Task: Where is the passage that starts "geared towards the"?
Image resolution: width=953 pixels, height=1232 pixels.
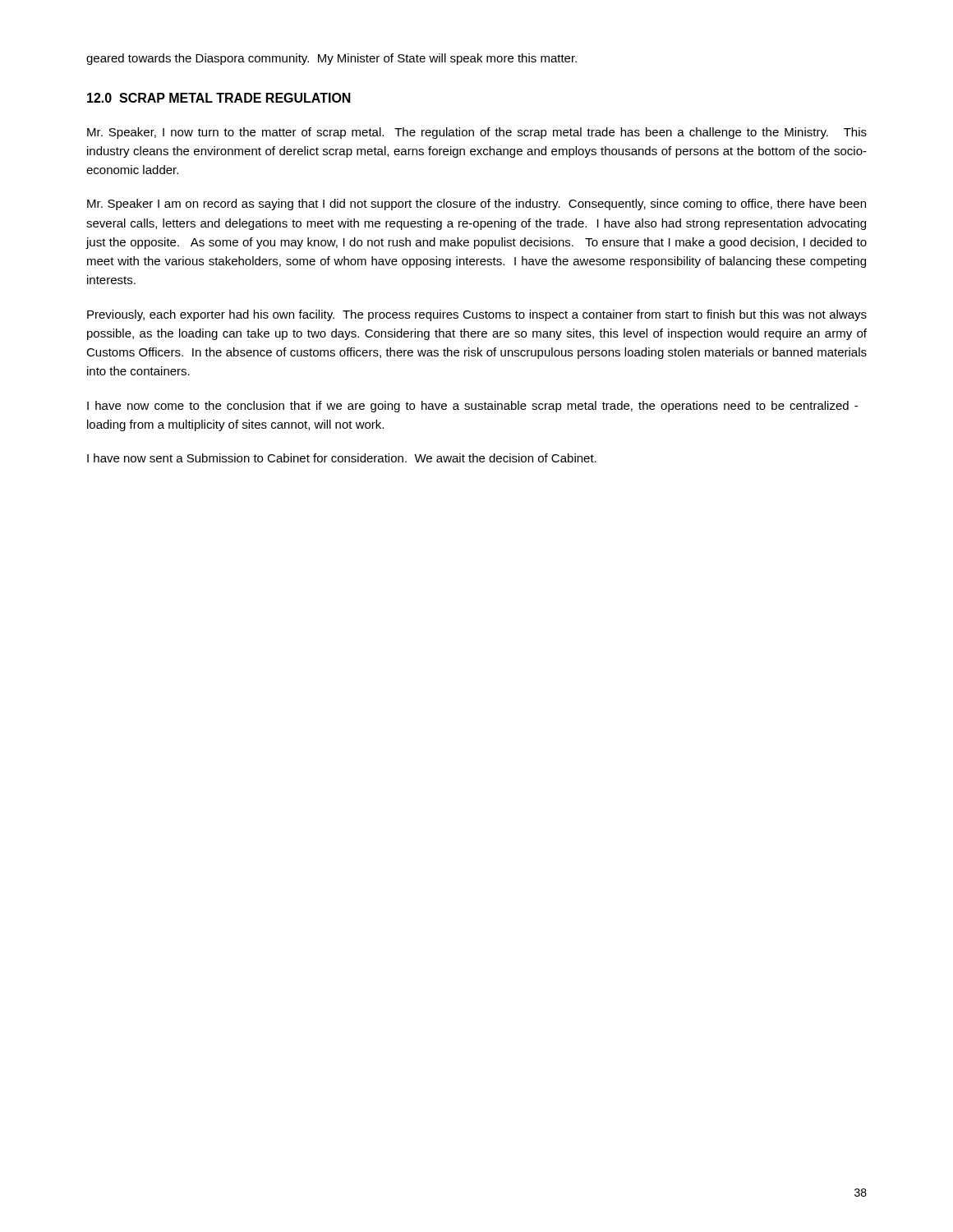Action: point(332,58)
